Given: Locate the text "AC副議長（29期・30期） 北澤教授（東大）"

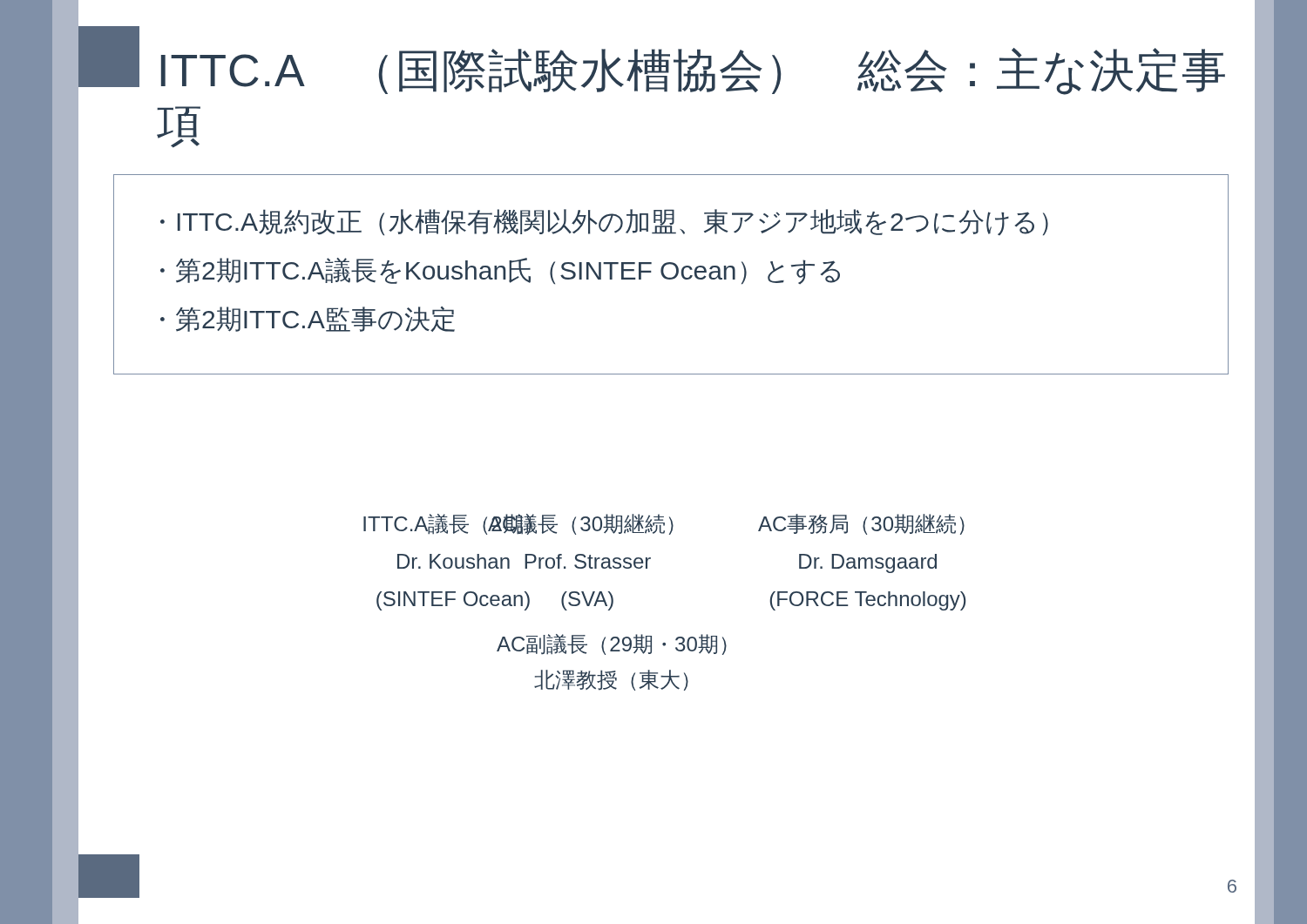Looking at the screenshot, I should pyautogui.click(x=618, y=662).
